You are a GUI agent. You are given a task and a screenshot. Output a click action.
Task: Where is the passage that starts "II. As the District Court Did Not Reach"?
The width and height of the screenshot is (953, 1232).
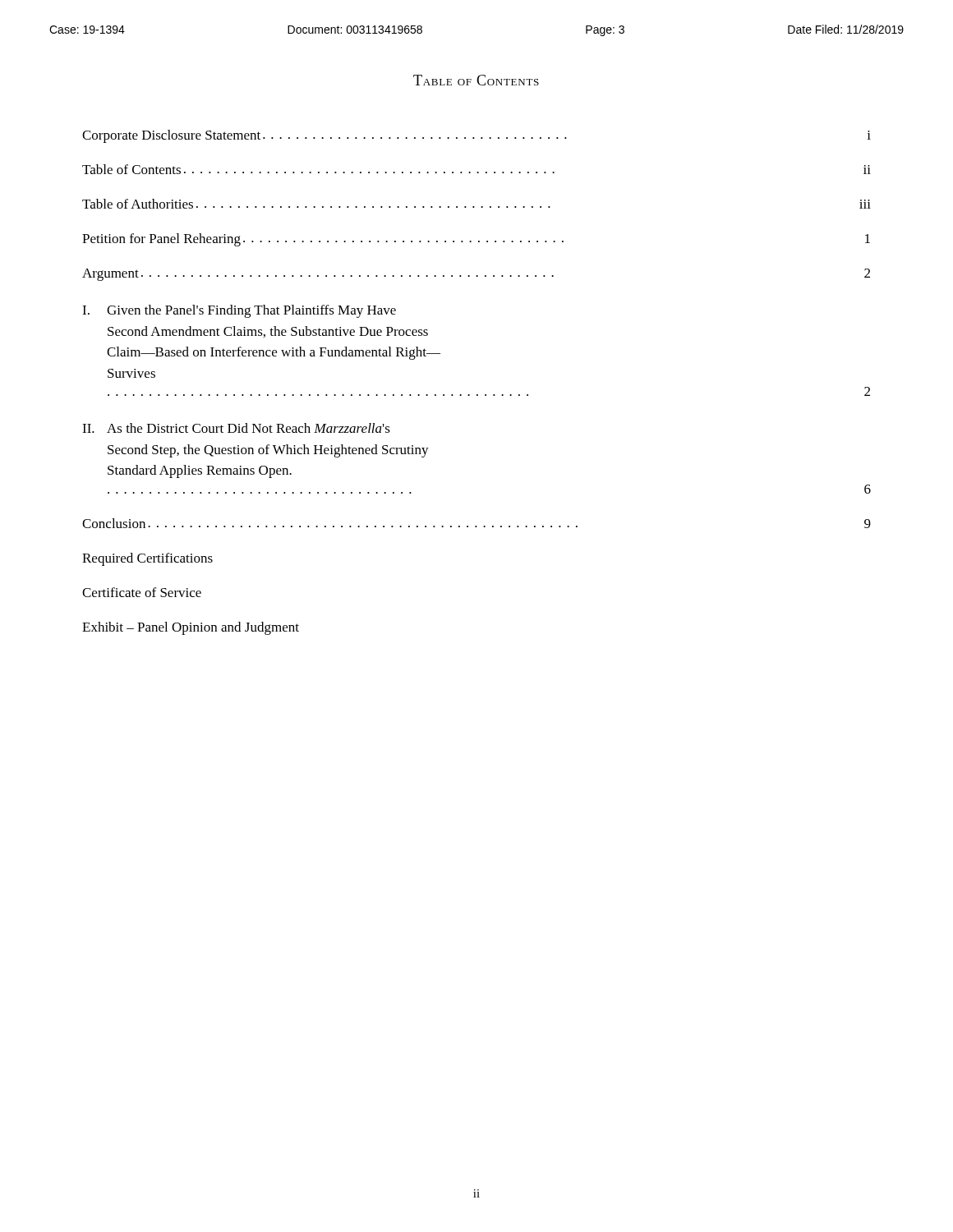coord(236,428)
